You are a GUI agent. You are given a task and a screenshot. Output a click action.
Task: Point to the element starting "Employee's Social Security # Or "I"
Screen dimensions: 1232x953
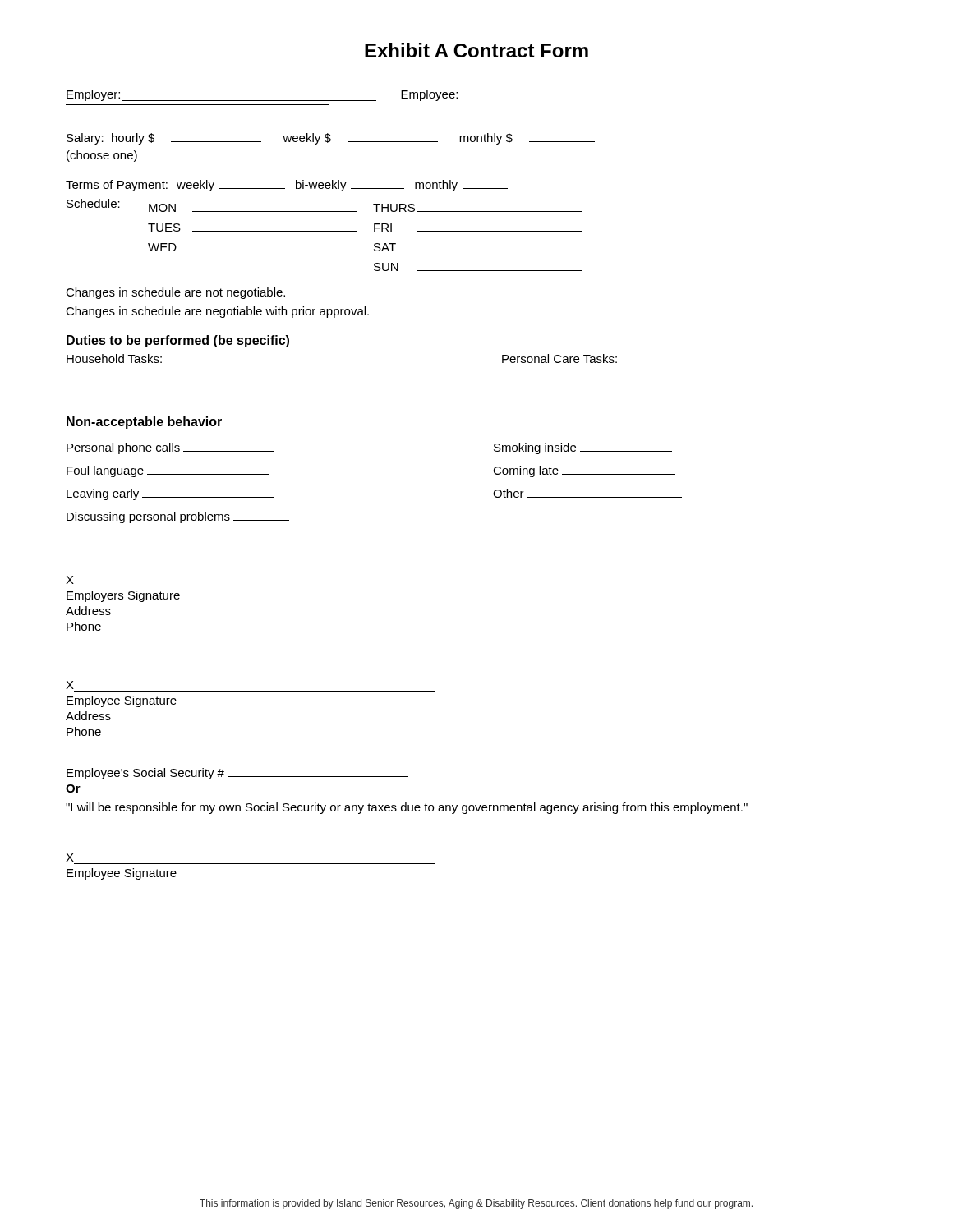pos(237,774)
